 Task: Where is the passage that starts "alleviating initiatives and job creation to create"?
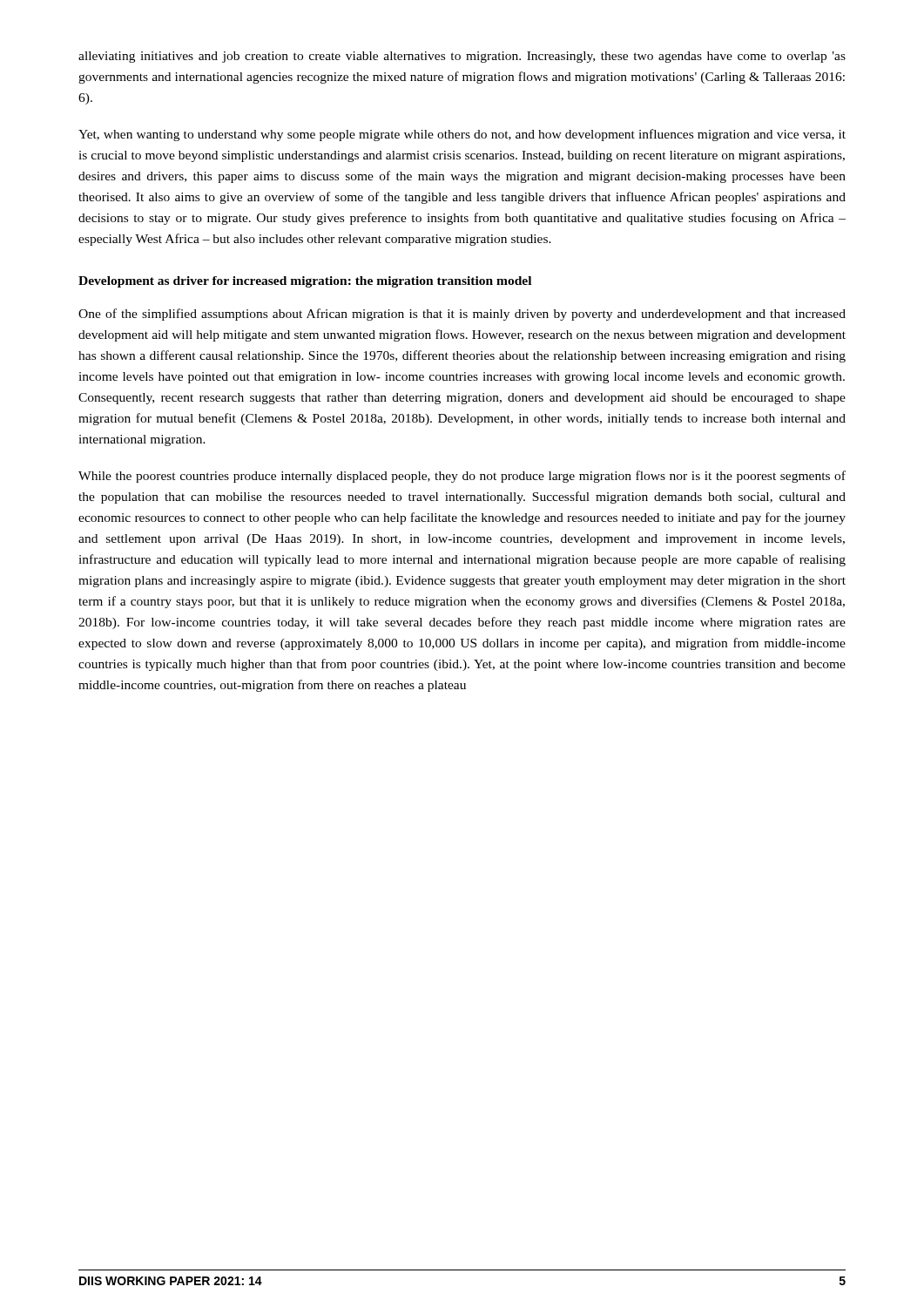(462, 76)
